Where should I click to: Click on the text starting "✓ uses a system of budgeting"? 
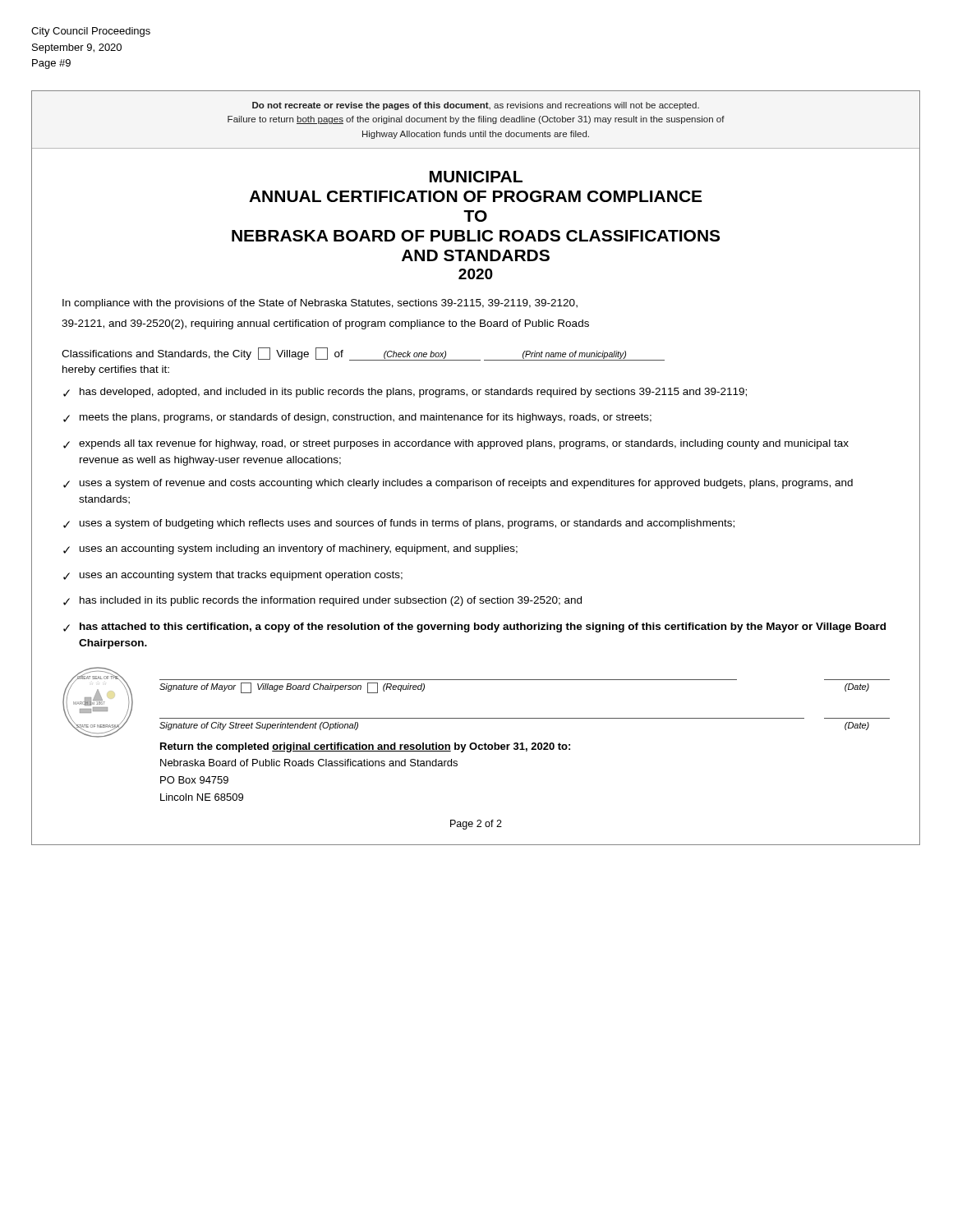pyautogui.click(x=476, y=524)
